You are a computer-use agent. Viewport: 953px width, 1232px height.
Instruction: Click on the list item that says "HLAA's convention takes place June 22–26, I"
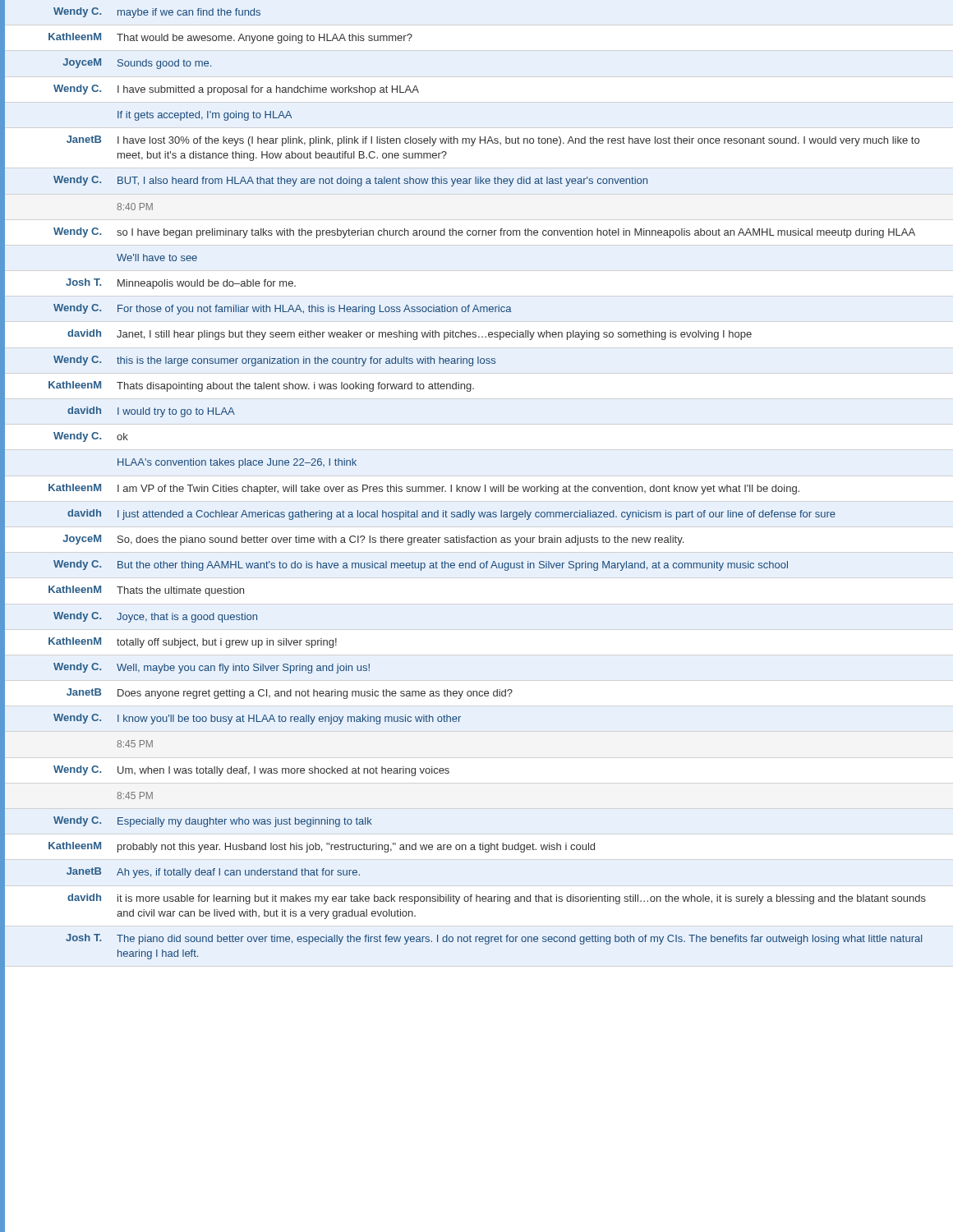tap(237, 462)
